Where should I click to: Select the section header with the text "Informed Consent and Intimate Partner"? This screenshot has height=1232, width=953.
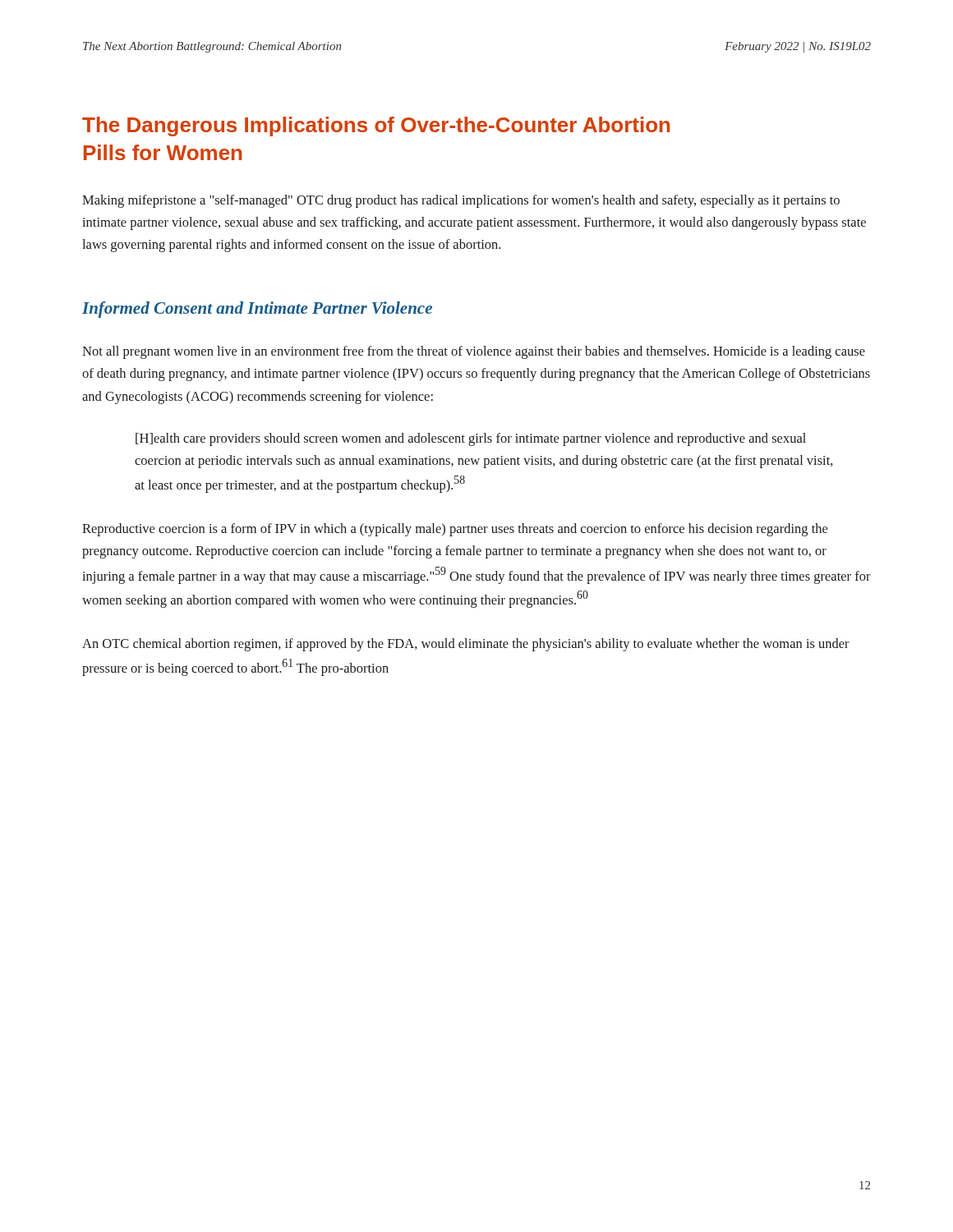[x=257, y=308]
